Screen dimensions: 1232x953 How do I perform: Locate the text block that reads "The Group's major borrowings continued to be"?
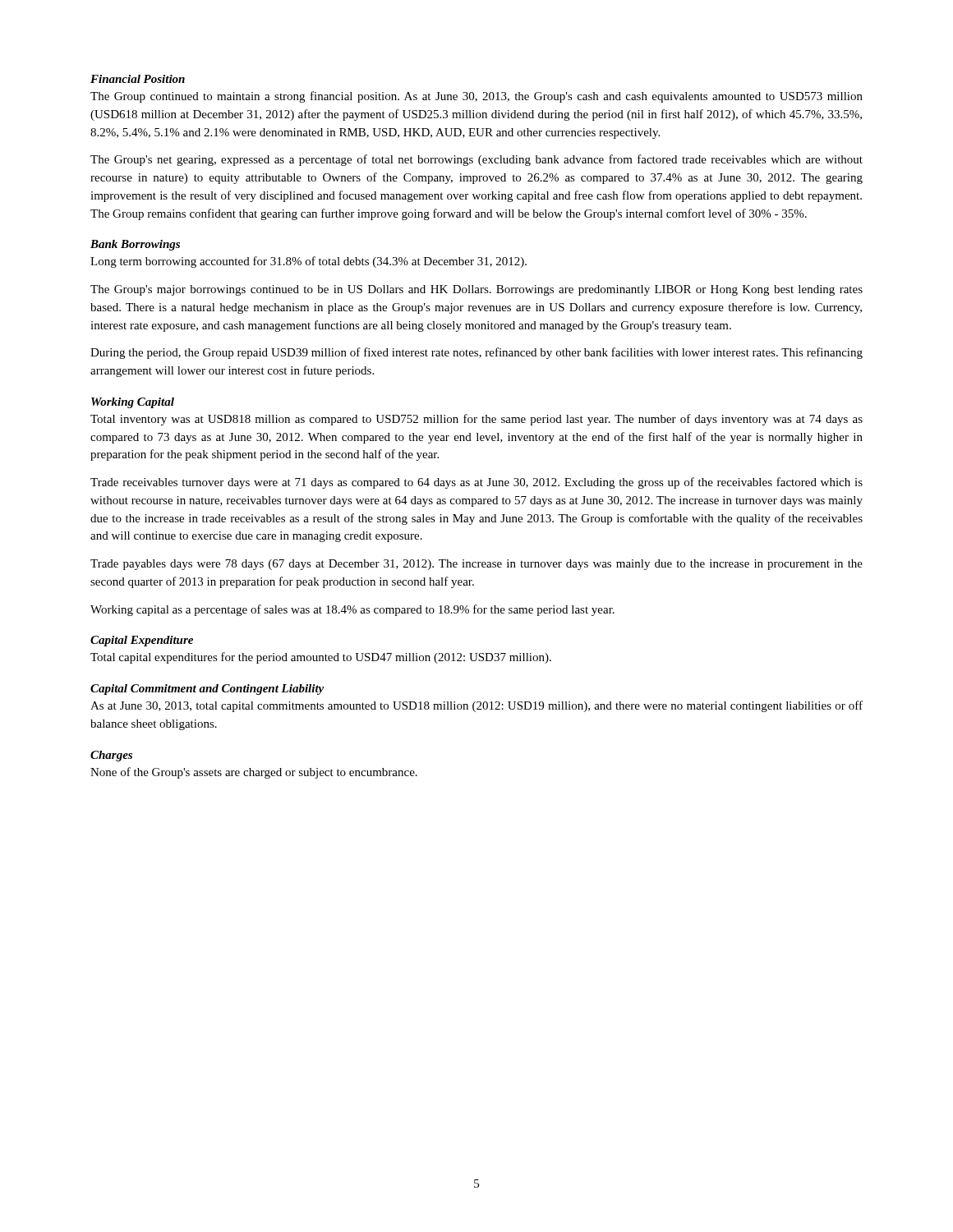pyautogui.click(x=476, y=307)
